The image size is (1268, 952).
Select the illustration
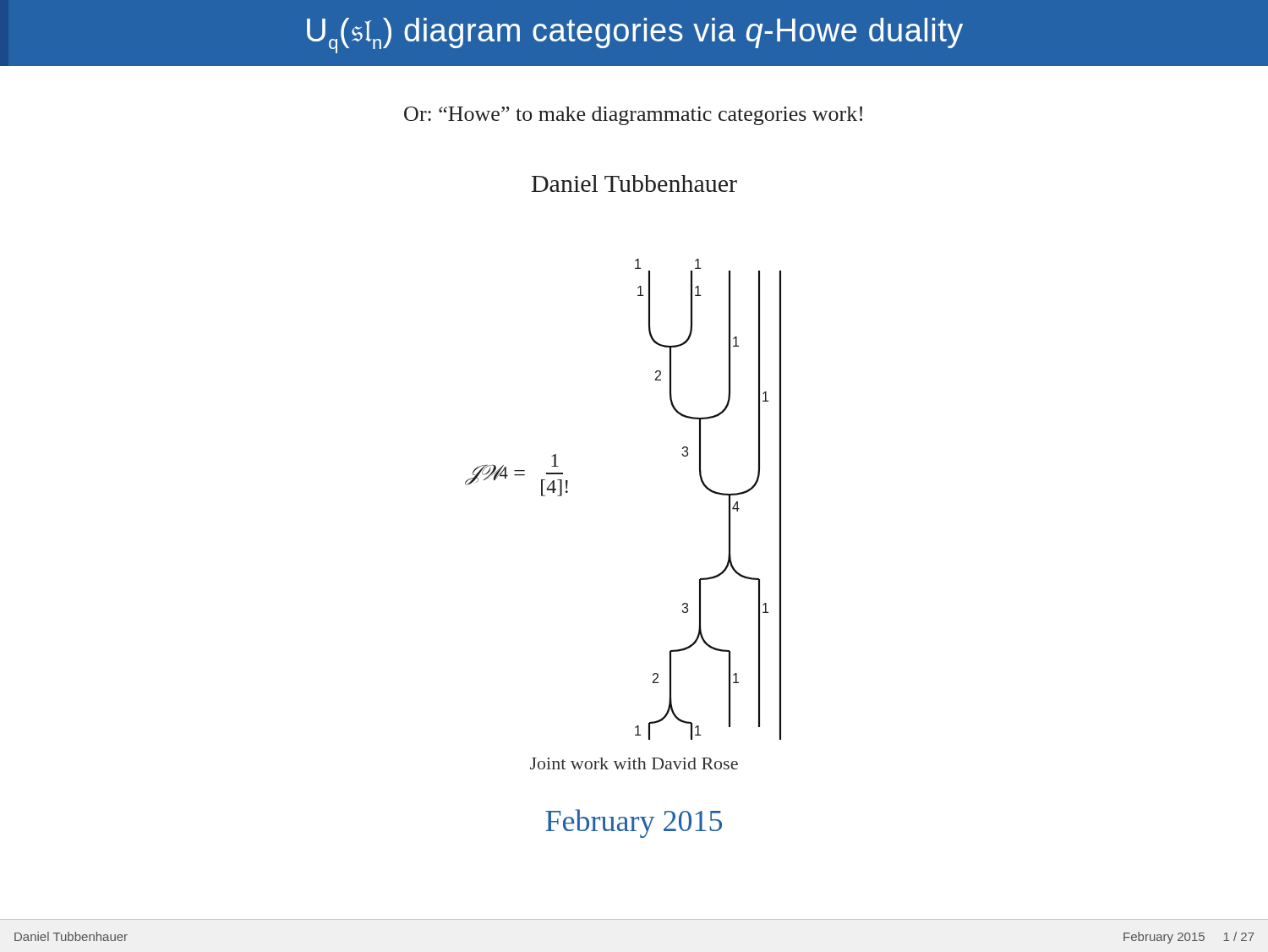(634, 495)
